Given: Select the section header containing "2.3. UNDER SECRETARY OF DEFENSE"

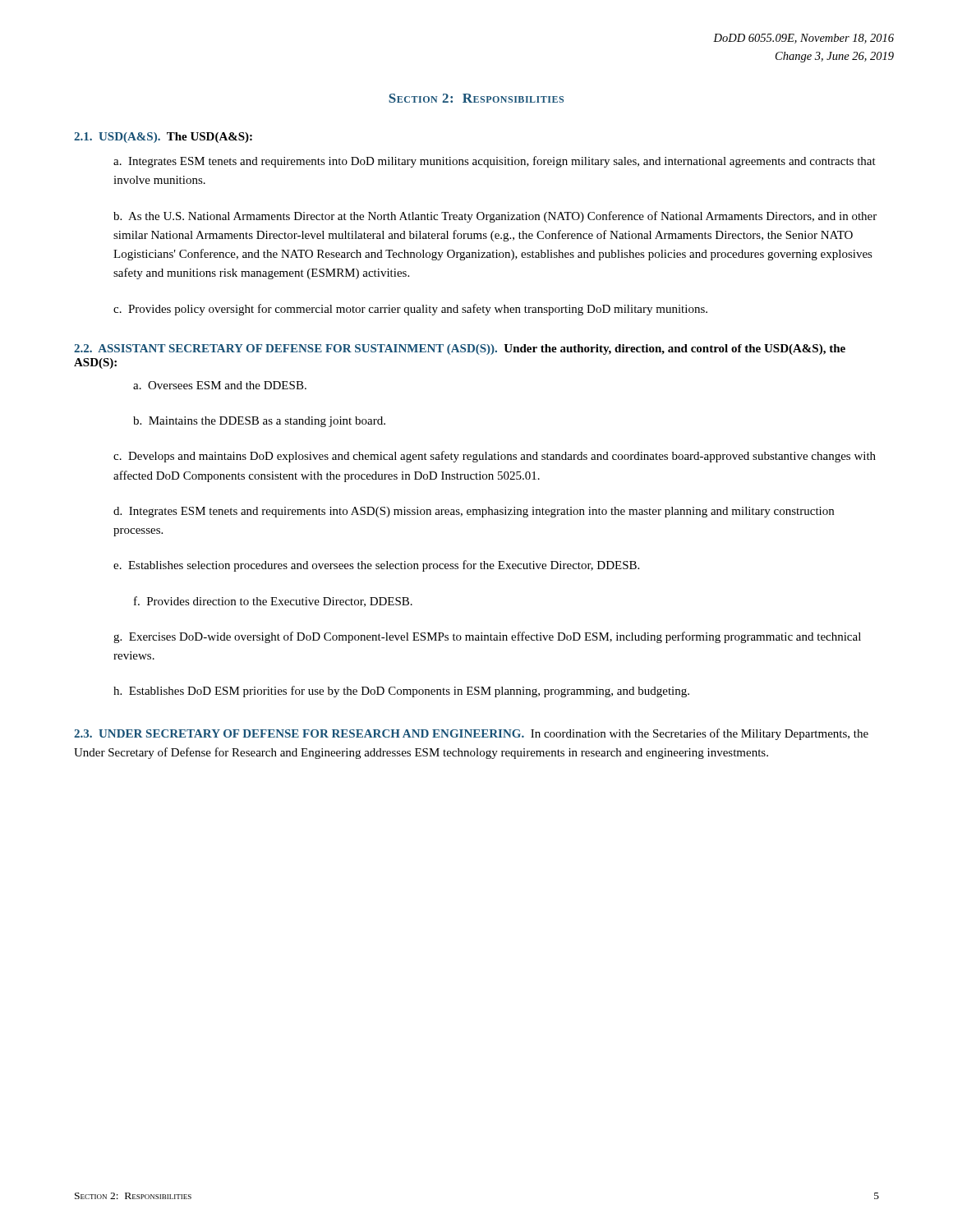Looking at the screenshot, I should (x=476, y=743).
